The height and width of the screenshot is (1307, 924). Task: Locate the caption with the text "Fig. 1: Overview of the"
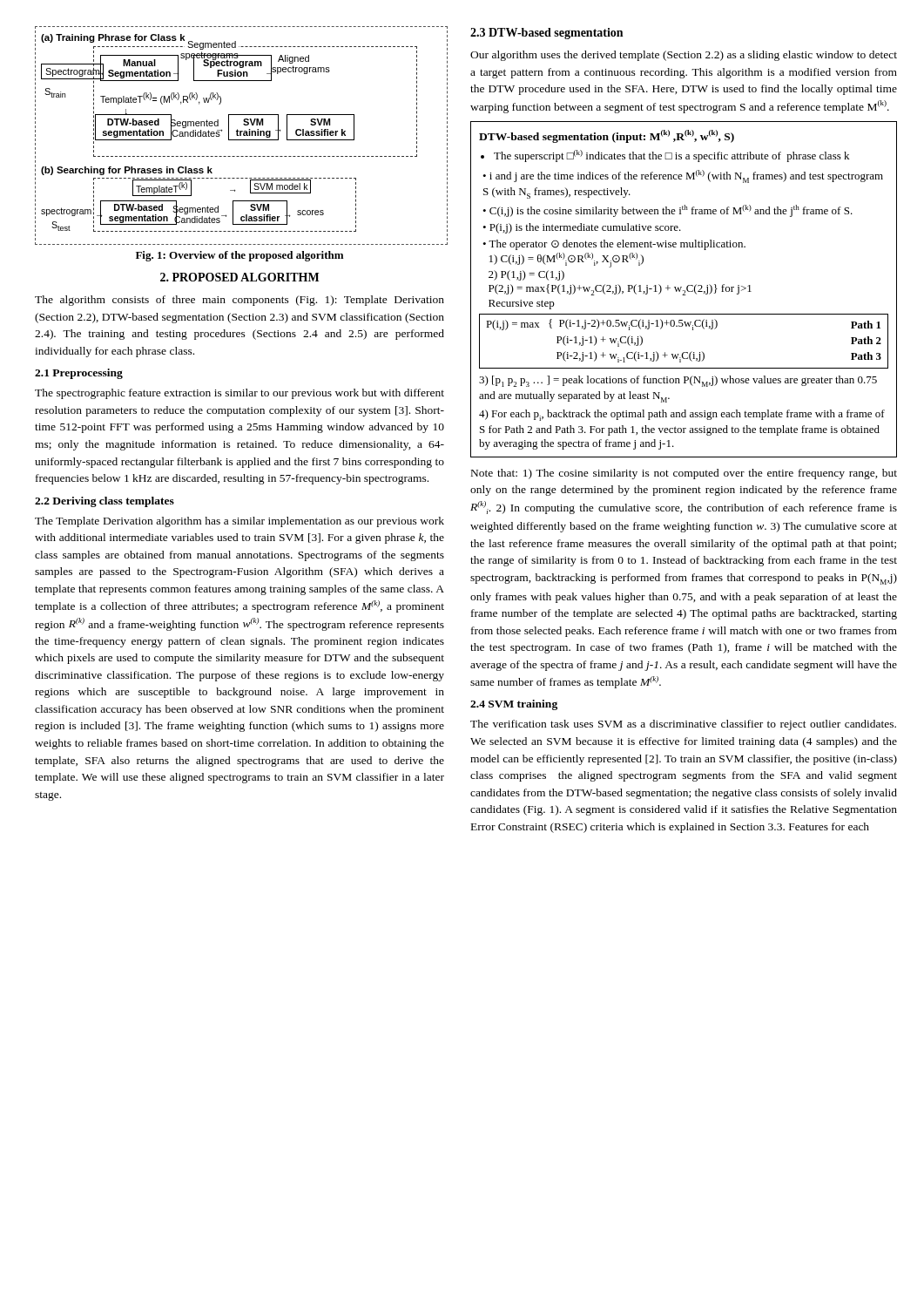(x=240, y=255)
